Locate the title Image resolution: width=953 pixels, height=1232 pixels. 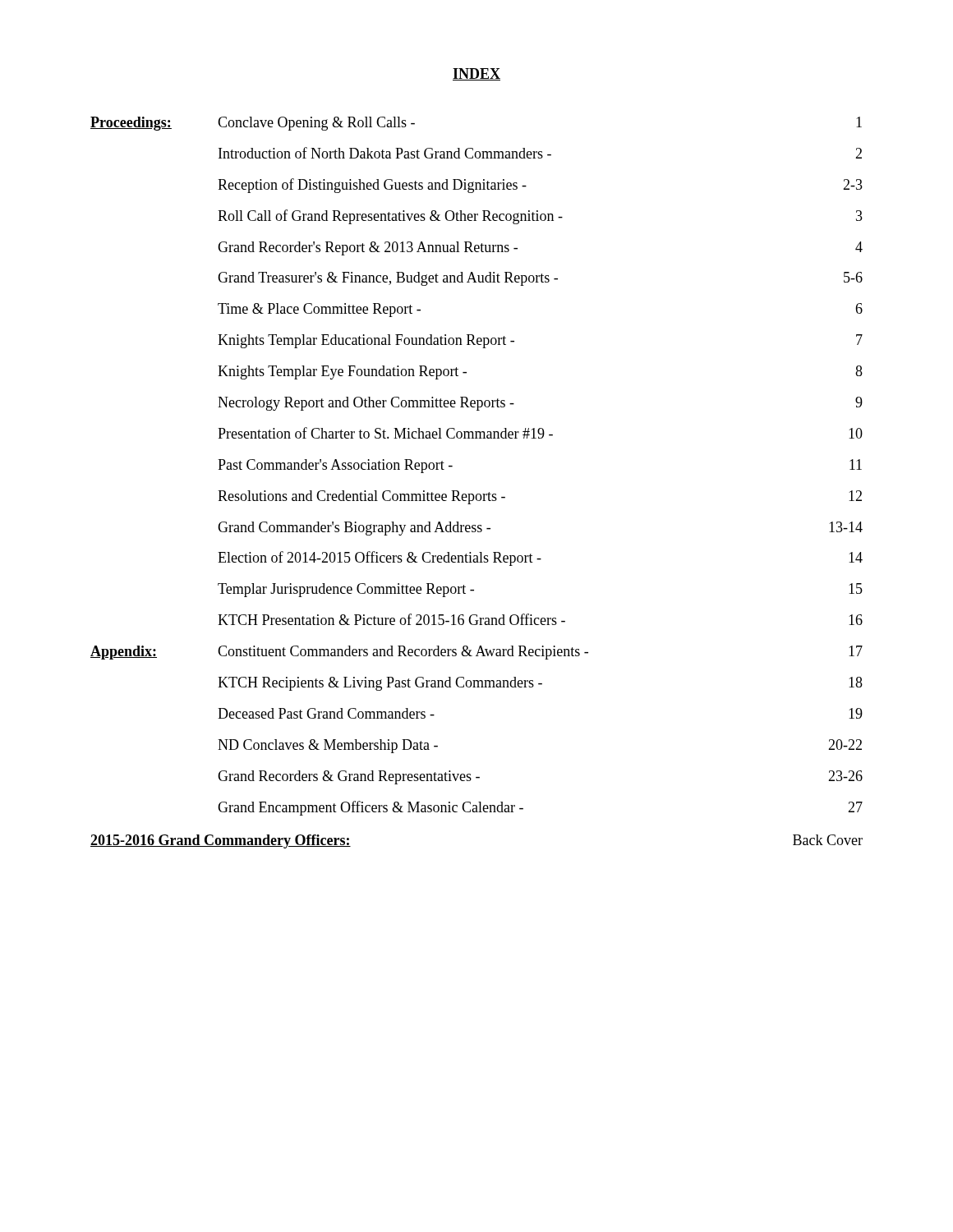coord(476,74)
